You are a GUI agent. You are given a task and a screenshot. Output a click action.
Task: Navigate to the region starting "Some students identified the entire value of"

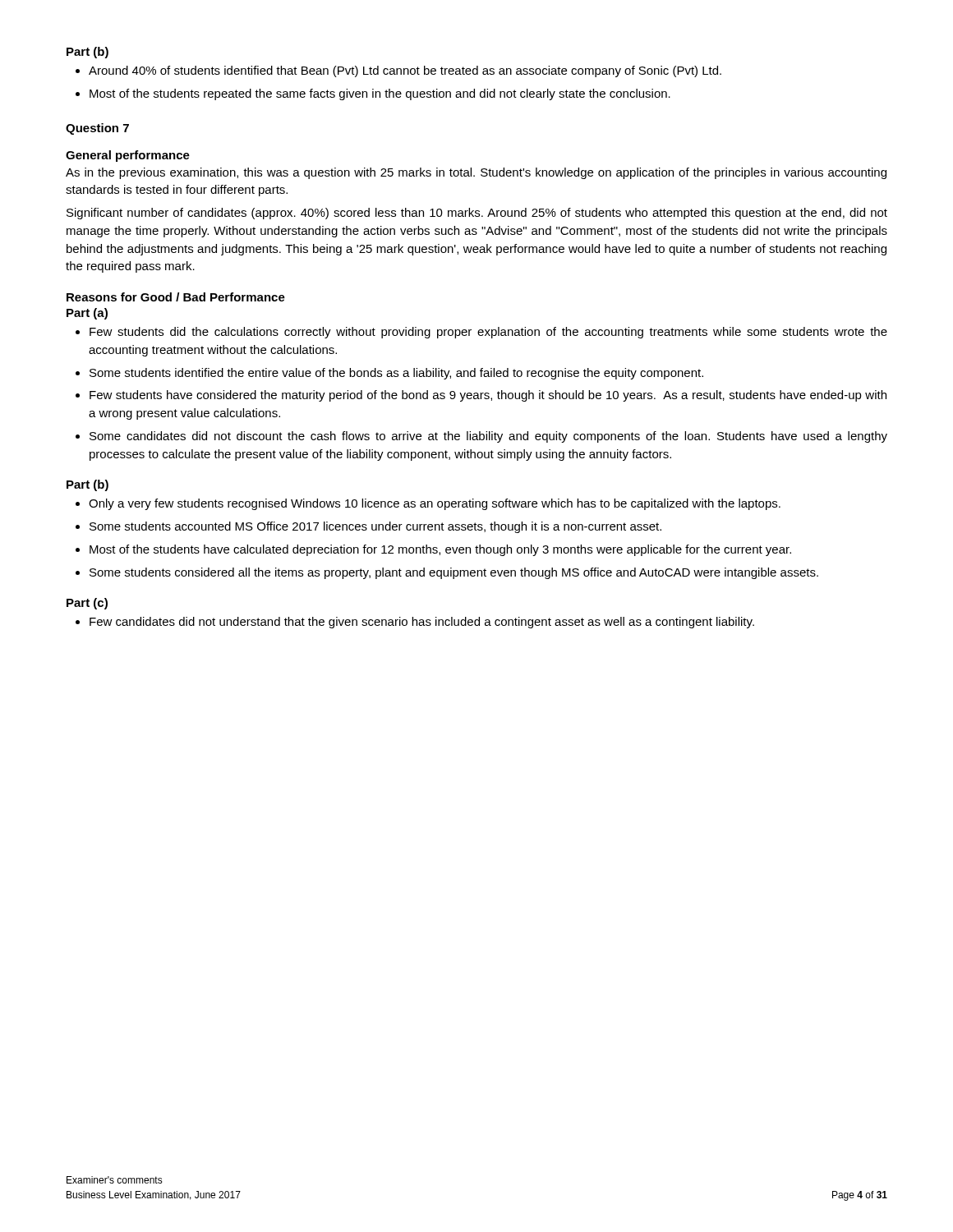click(397, 372)
